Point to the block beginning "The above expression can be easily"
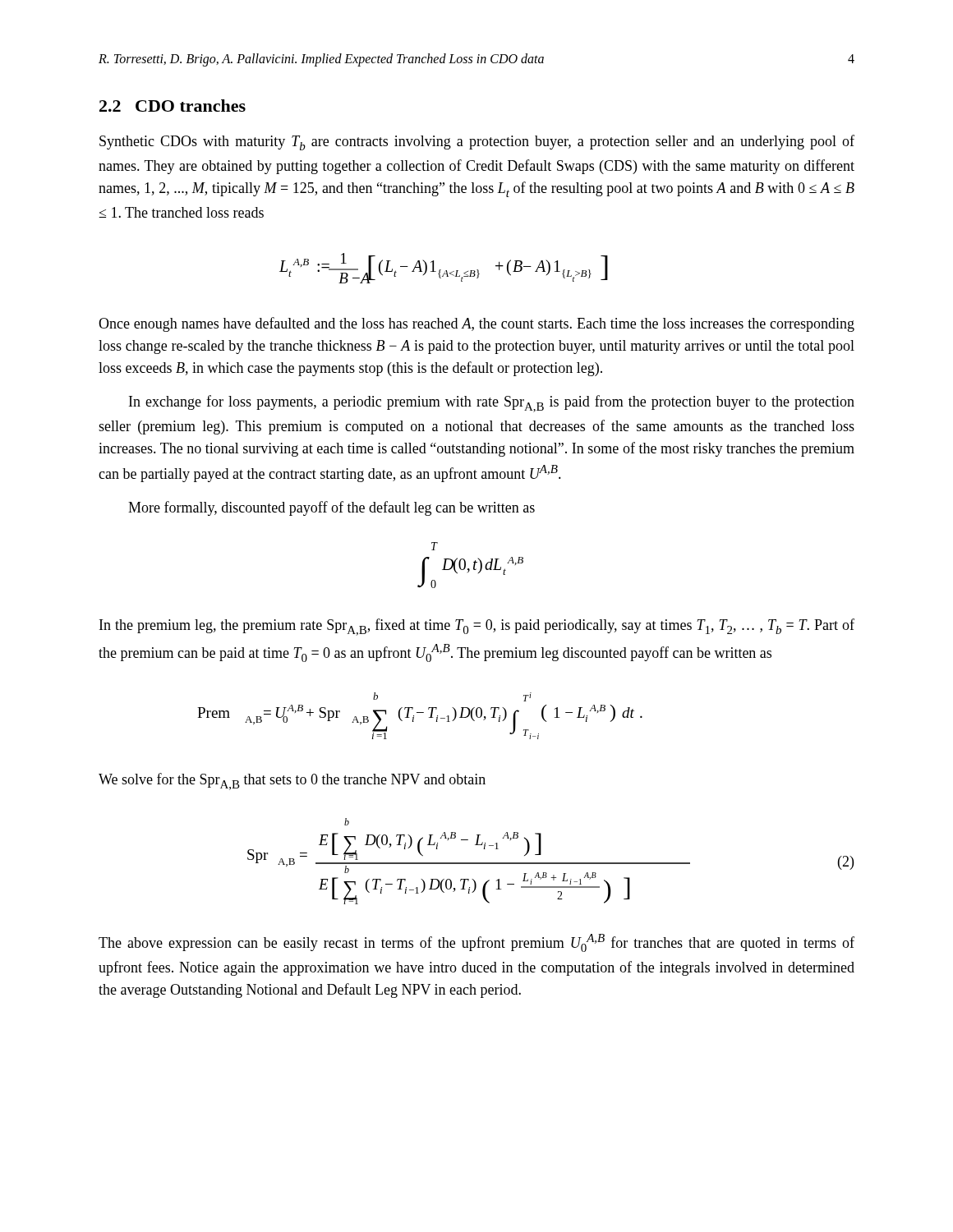This screenshot has height=1232, width=953. pyautogui.click(x=476, y=964)
